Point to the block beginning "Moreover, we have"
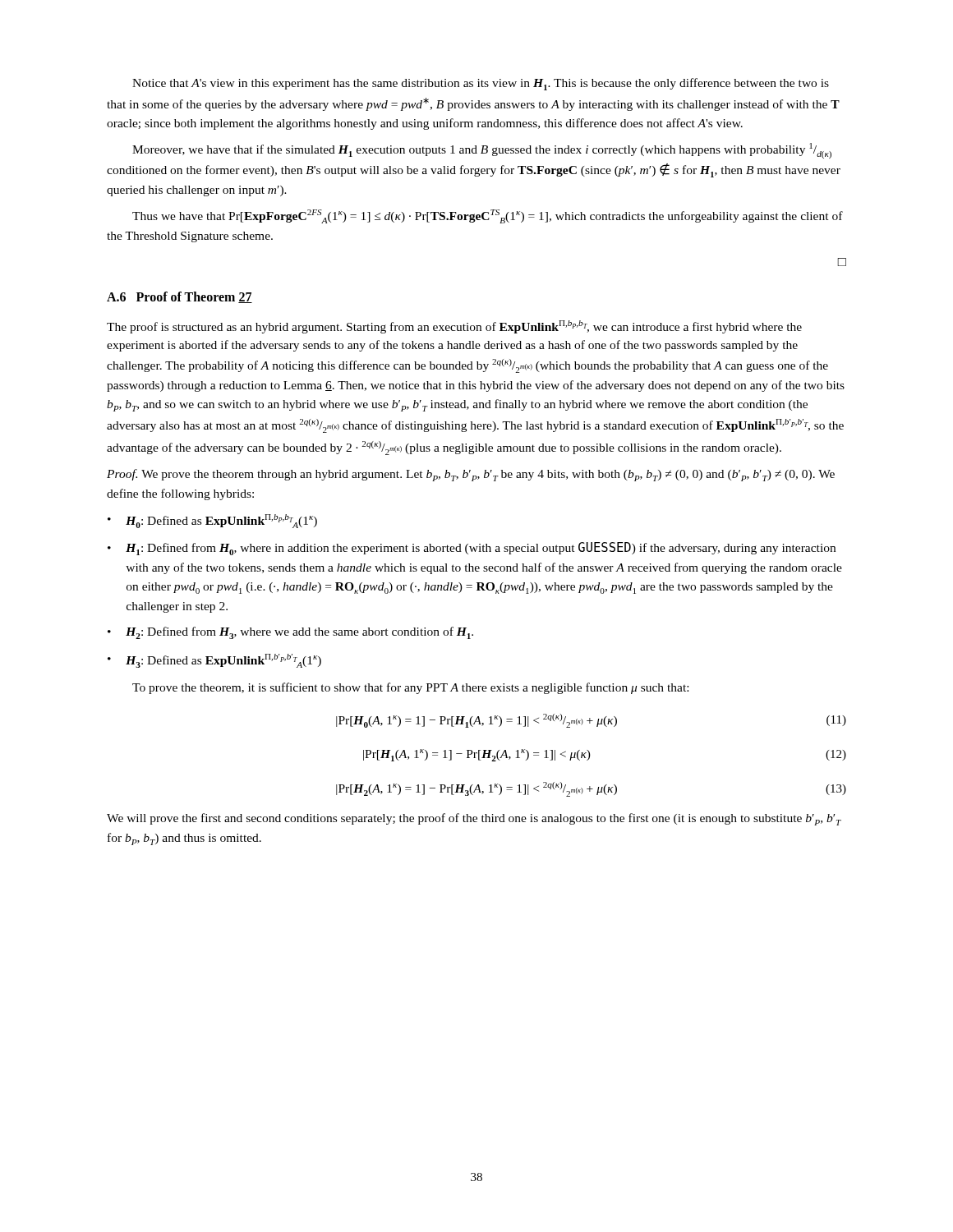The image size is (953, 1232). [476, 169]
